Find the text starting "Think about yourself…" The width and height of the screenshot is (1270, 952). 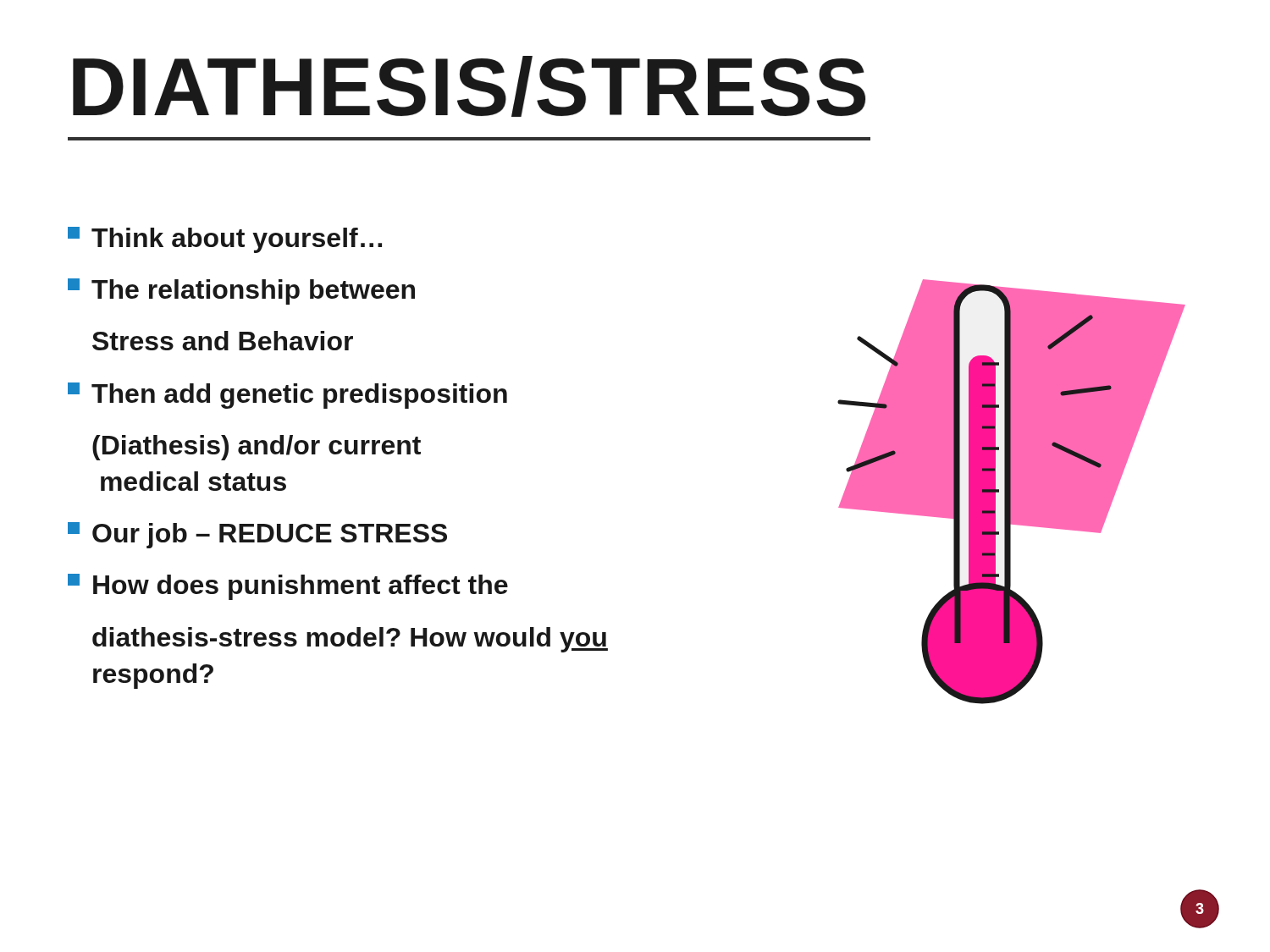coord(226,238)
